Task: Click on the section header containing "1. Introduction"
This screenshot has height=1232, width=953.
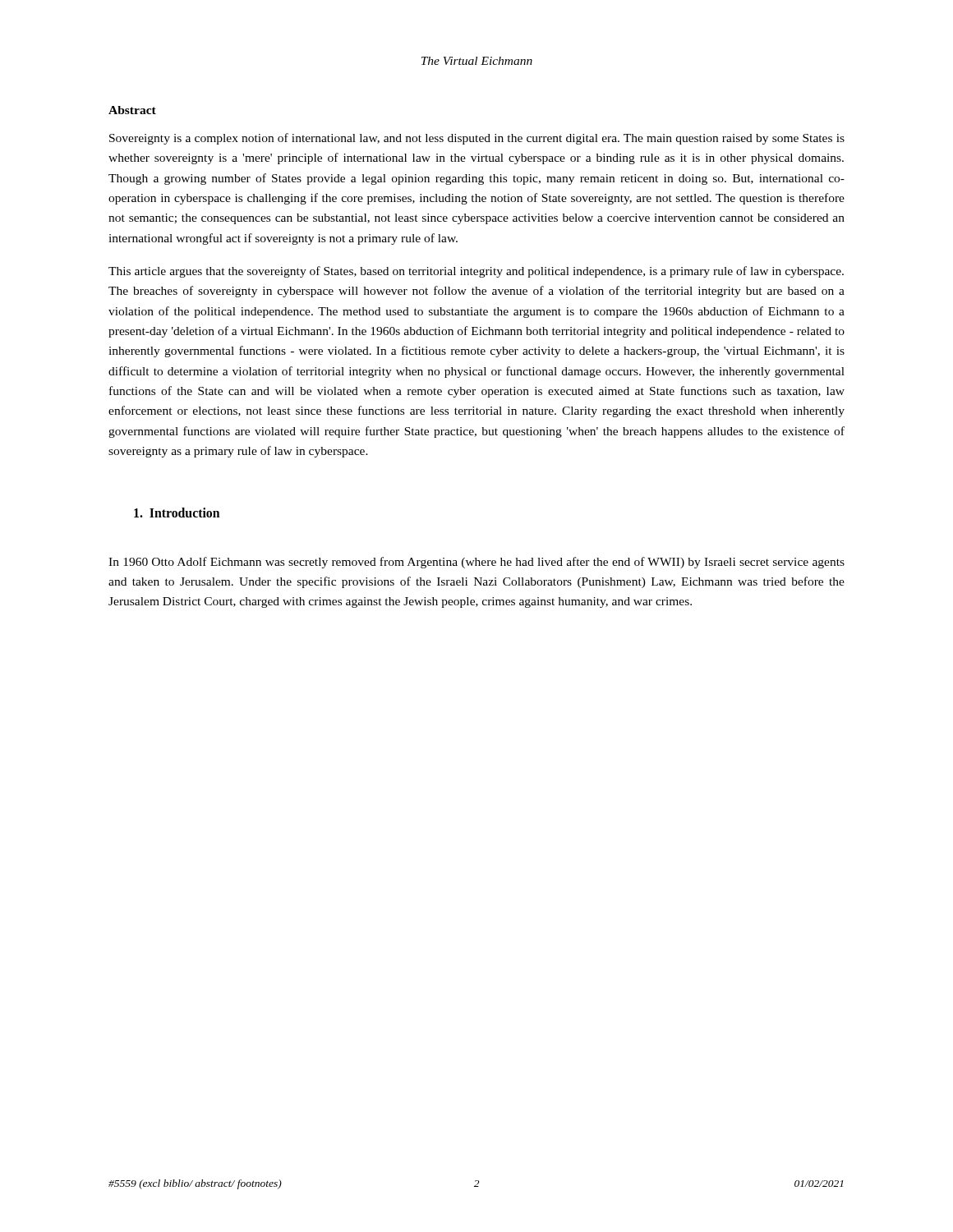Action: tap(176, 513)
